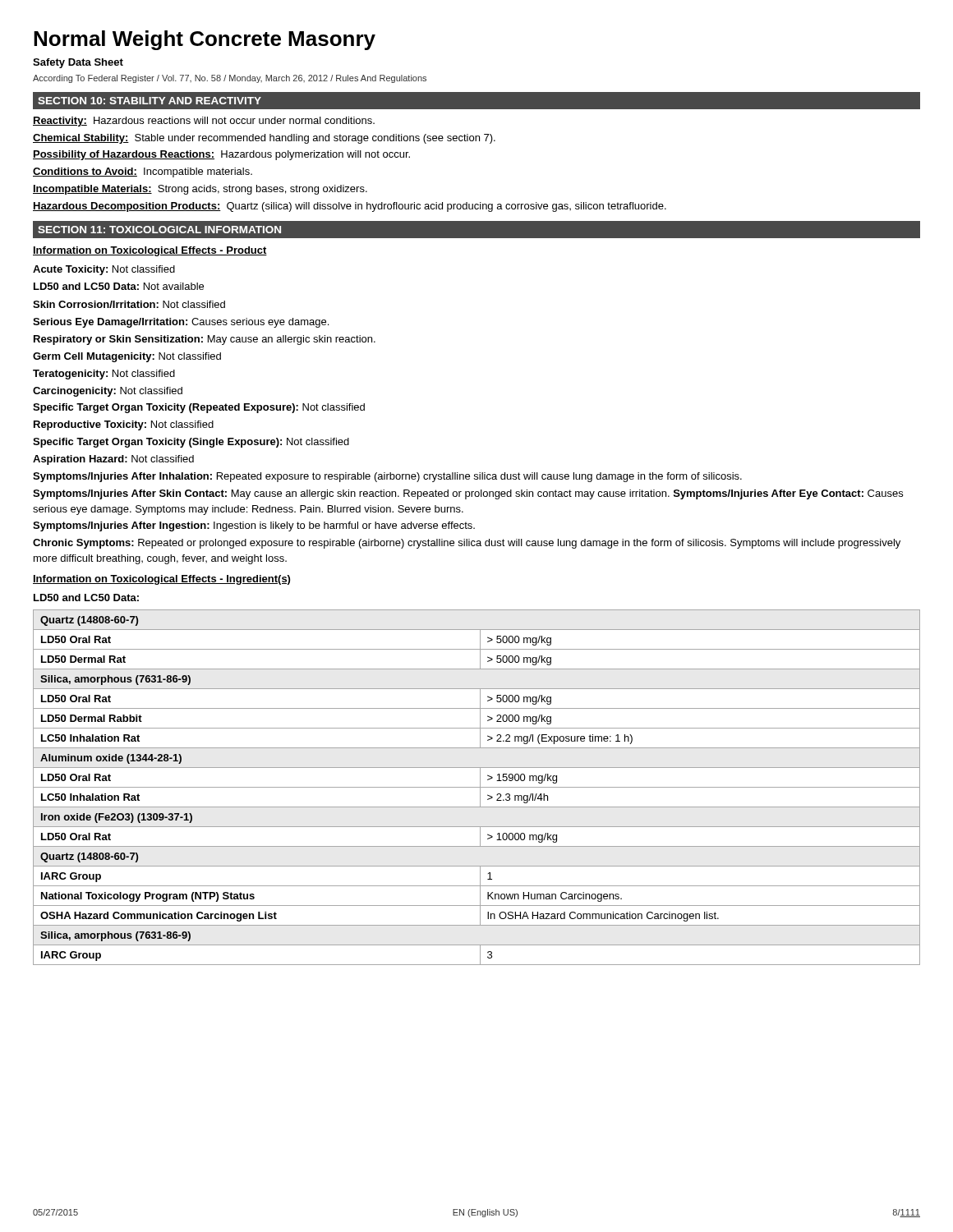
Task: Find "Germ Cell Mutagenicity: Not classified" on this page
Action: click(x=127, y=356)
